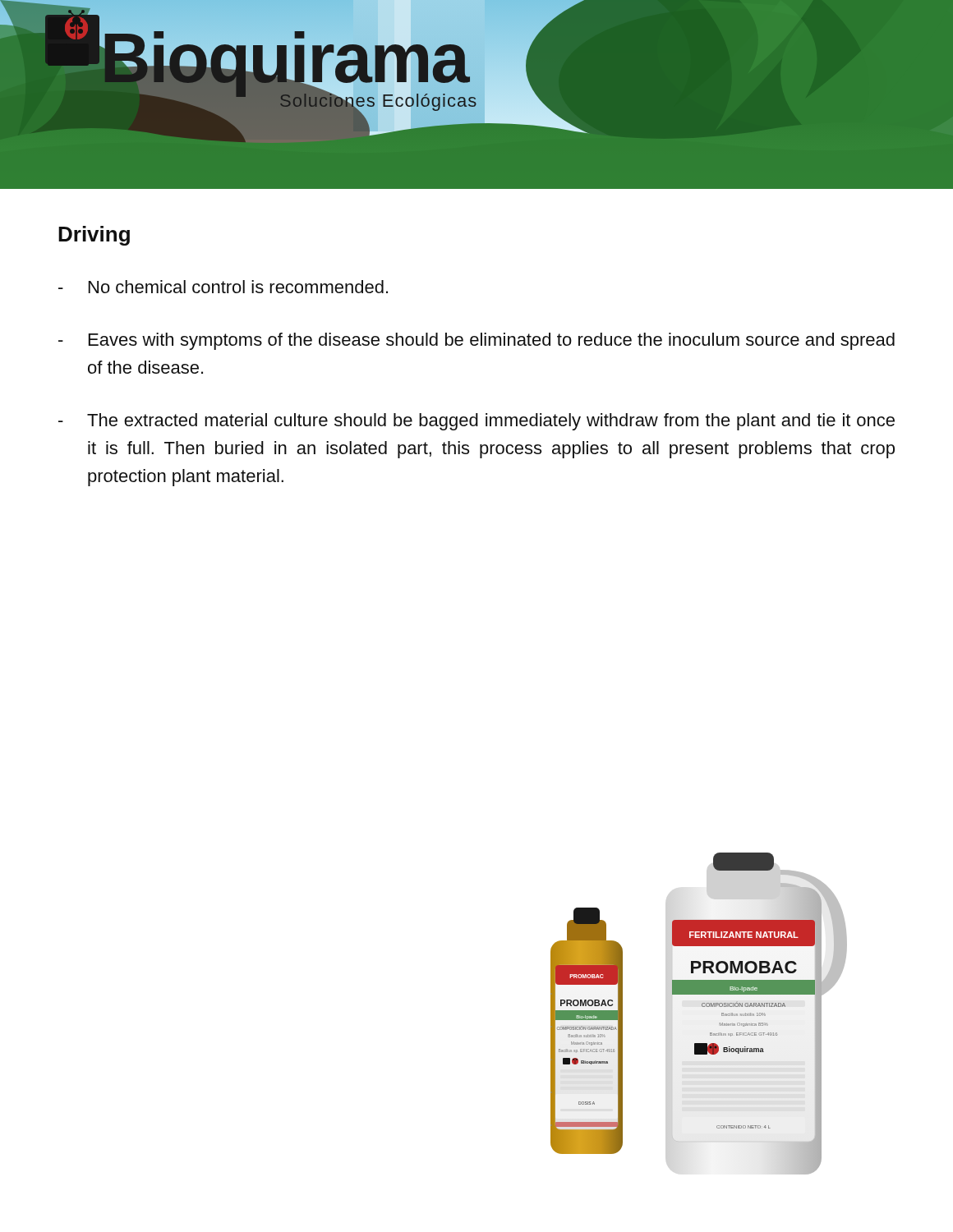Find the block on this page that starts "- Eaves with symptoms of the disease should"
The height and width of the screenshot is (1232, 953).
[x=476, y=354]
